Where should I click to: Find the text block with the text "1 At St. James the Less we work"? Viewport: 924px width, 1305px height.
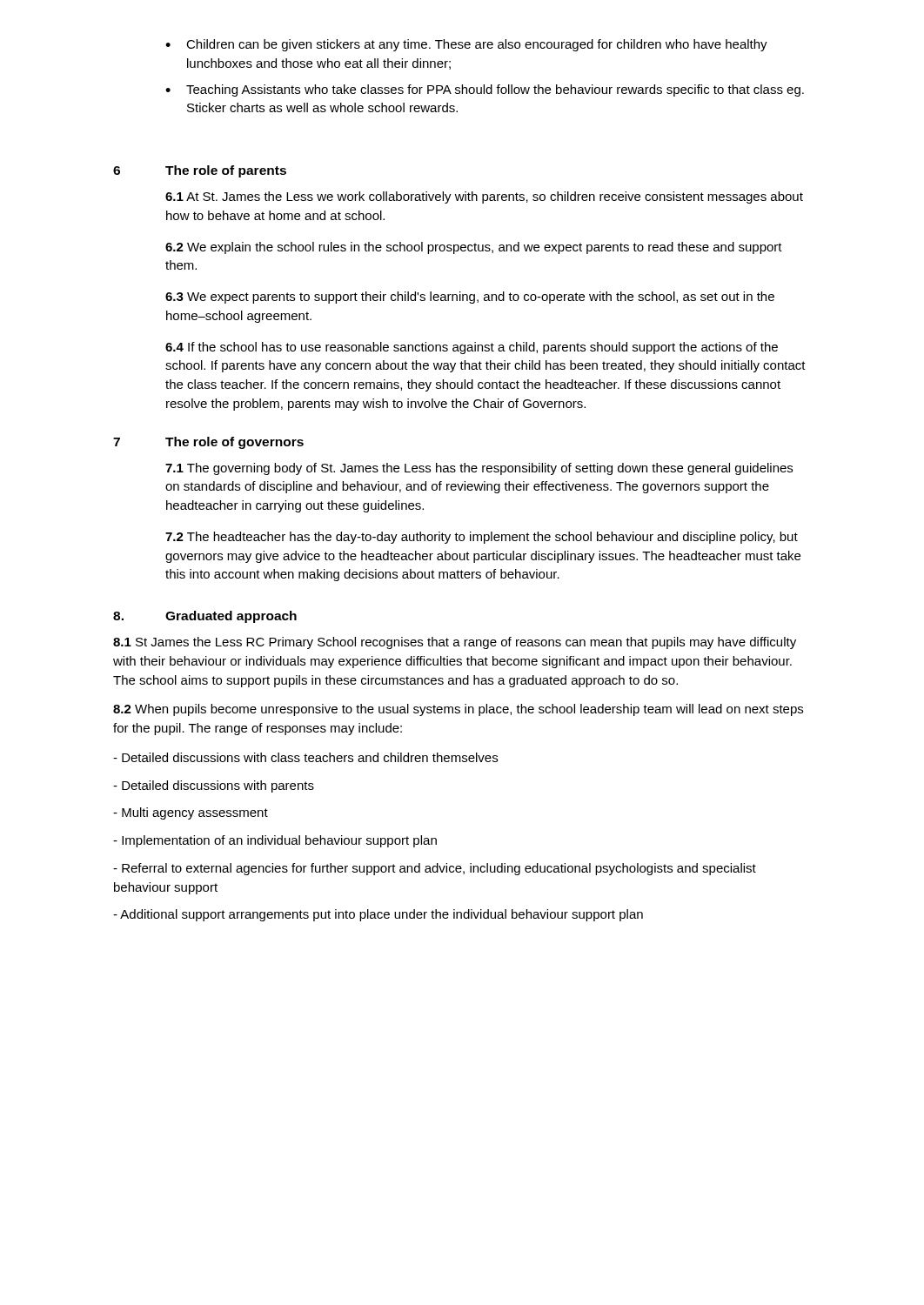[x=484, y=206]
